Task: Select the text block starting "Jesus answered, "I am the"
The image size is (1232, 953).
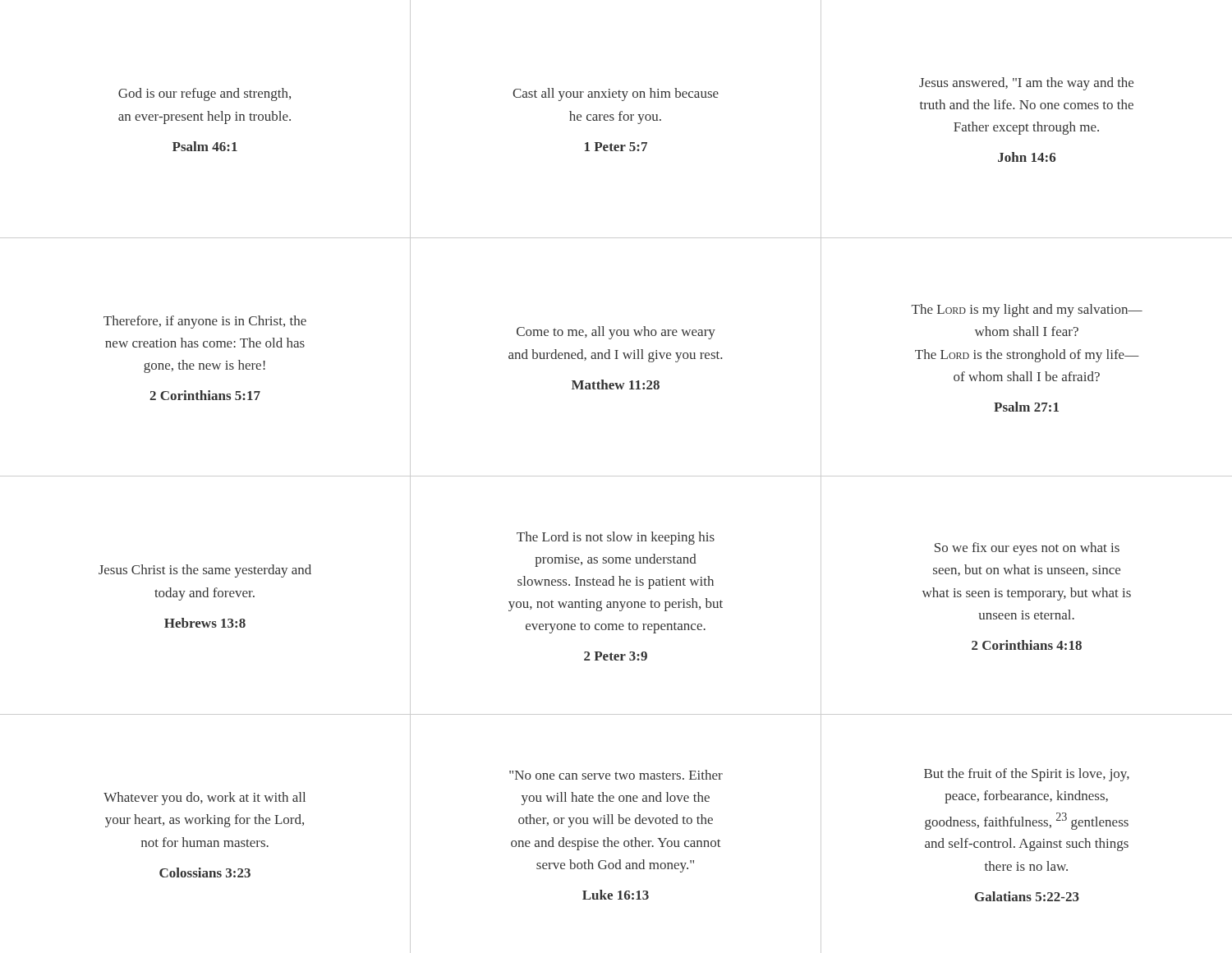Action: [1027, 119]
